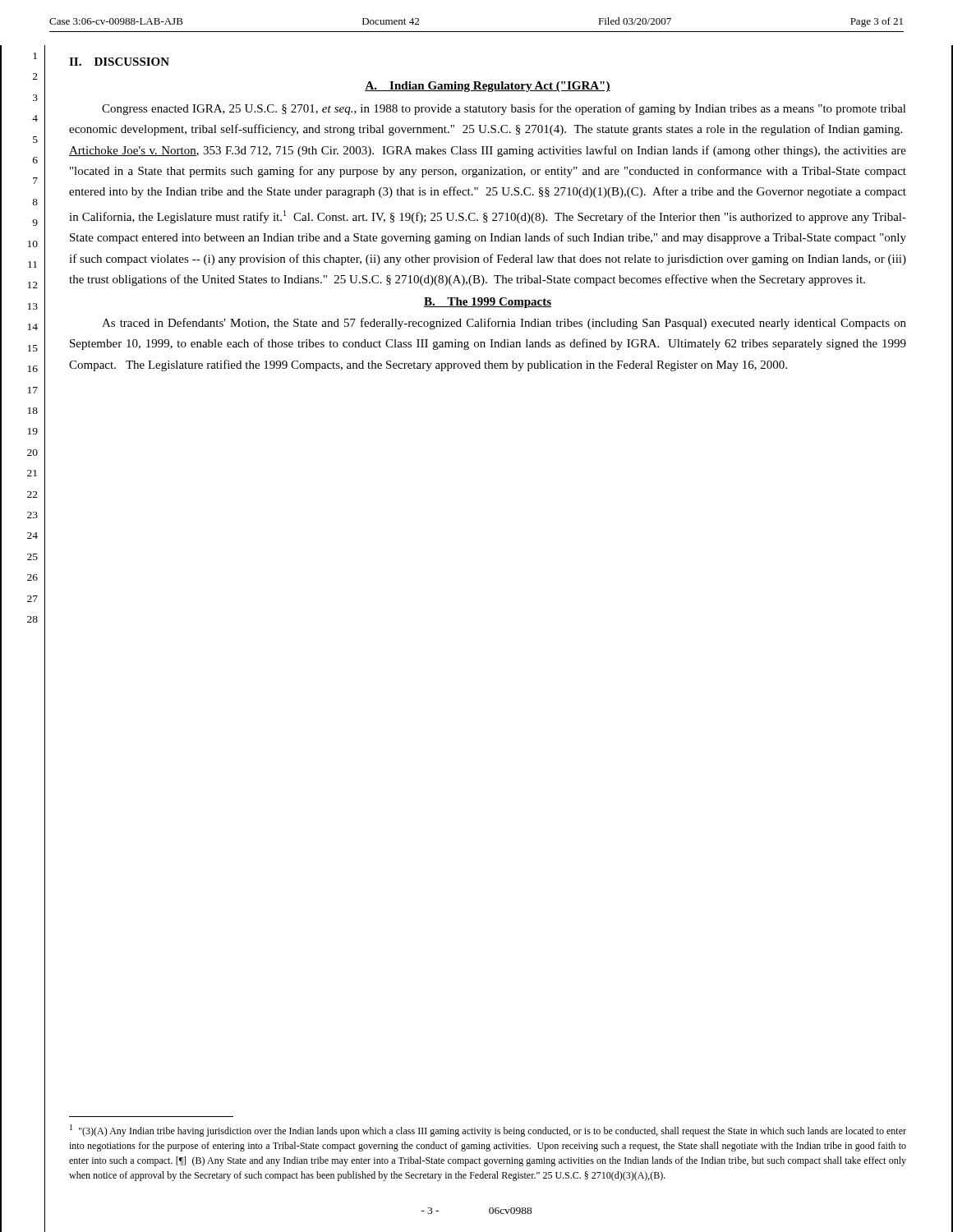Navigate to the text block starting "As traced in Defendants'"

tap(488, 344)
